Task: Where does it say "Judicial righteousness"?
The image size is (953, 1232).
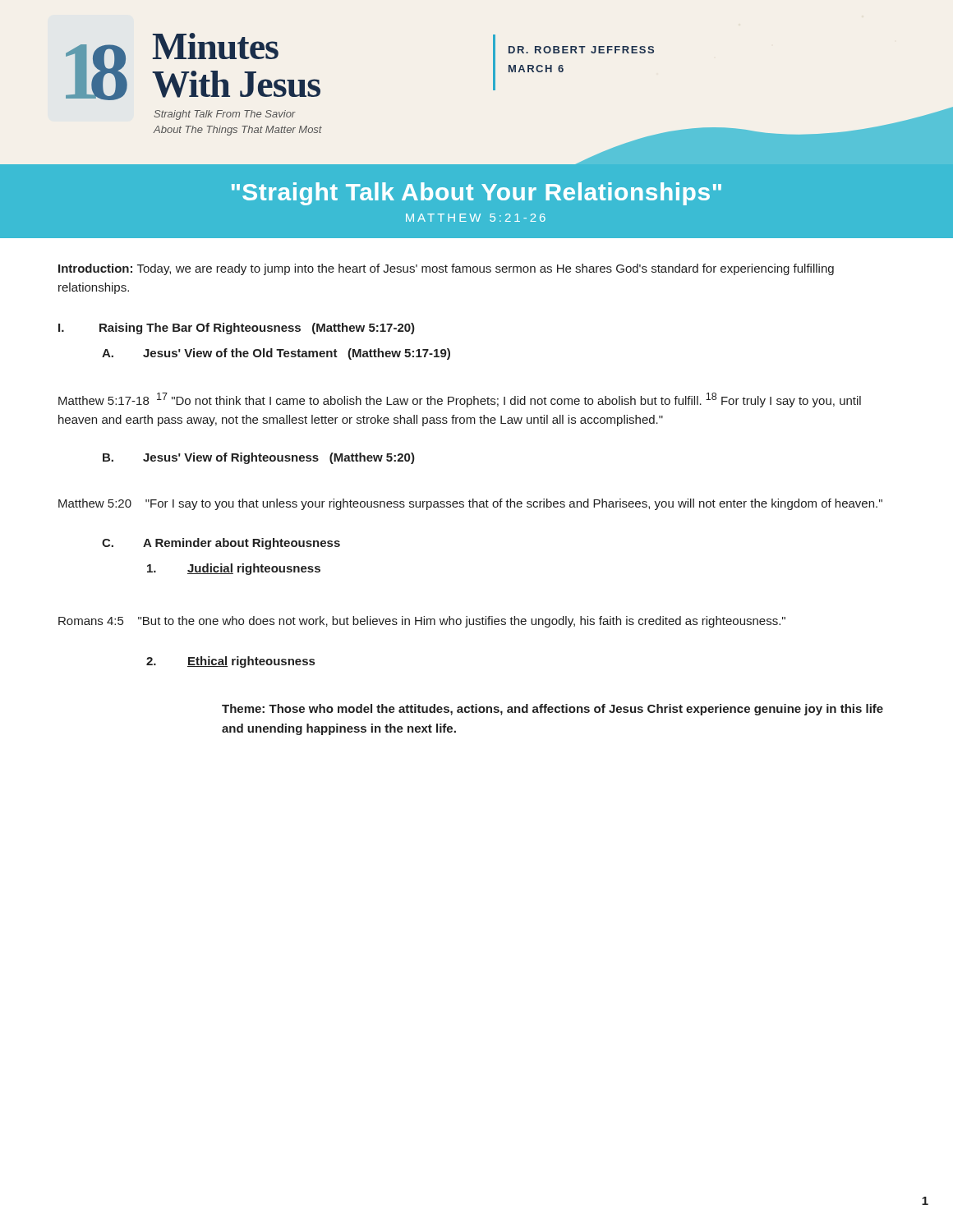Action: [234, 568]
